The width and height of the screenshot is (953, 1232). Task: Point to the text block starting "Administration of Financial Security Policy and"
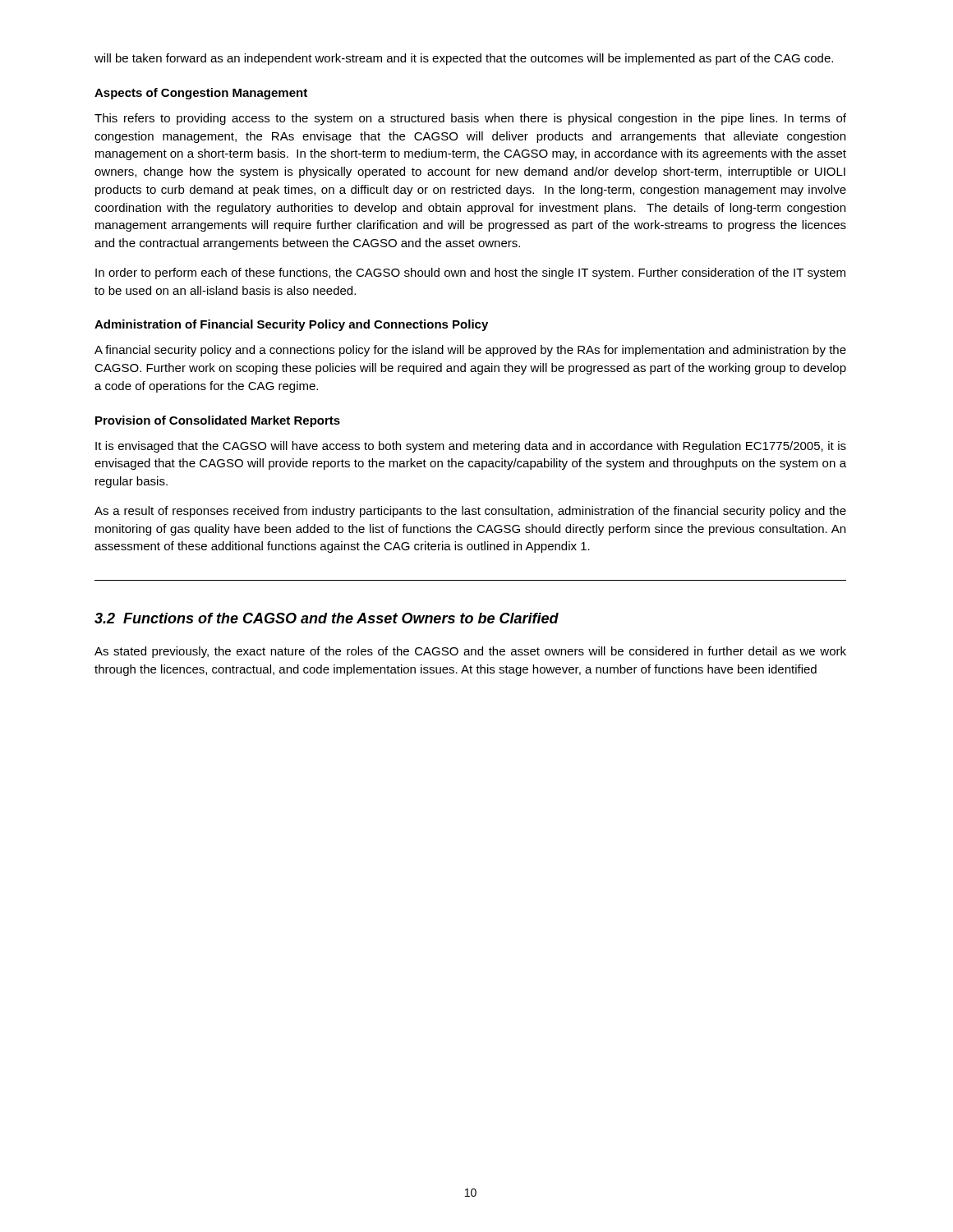[x=291, y=324]
